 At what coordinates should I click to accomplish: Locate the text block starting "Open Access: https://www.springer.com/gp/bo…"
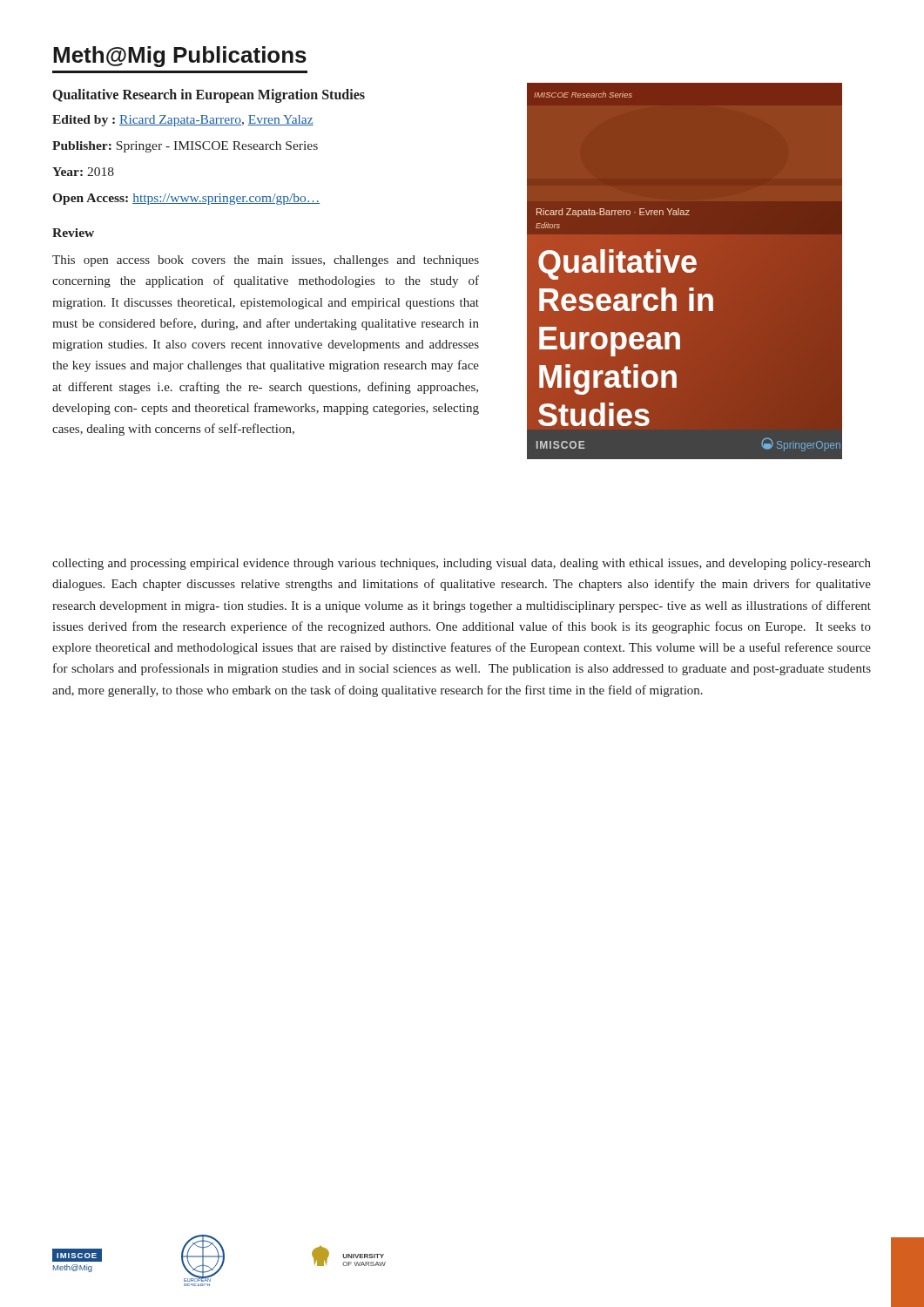(x=186, y=197)
